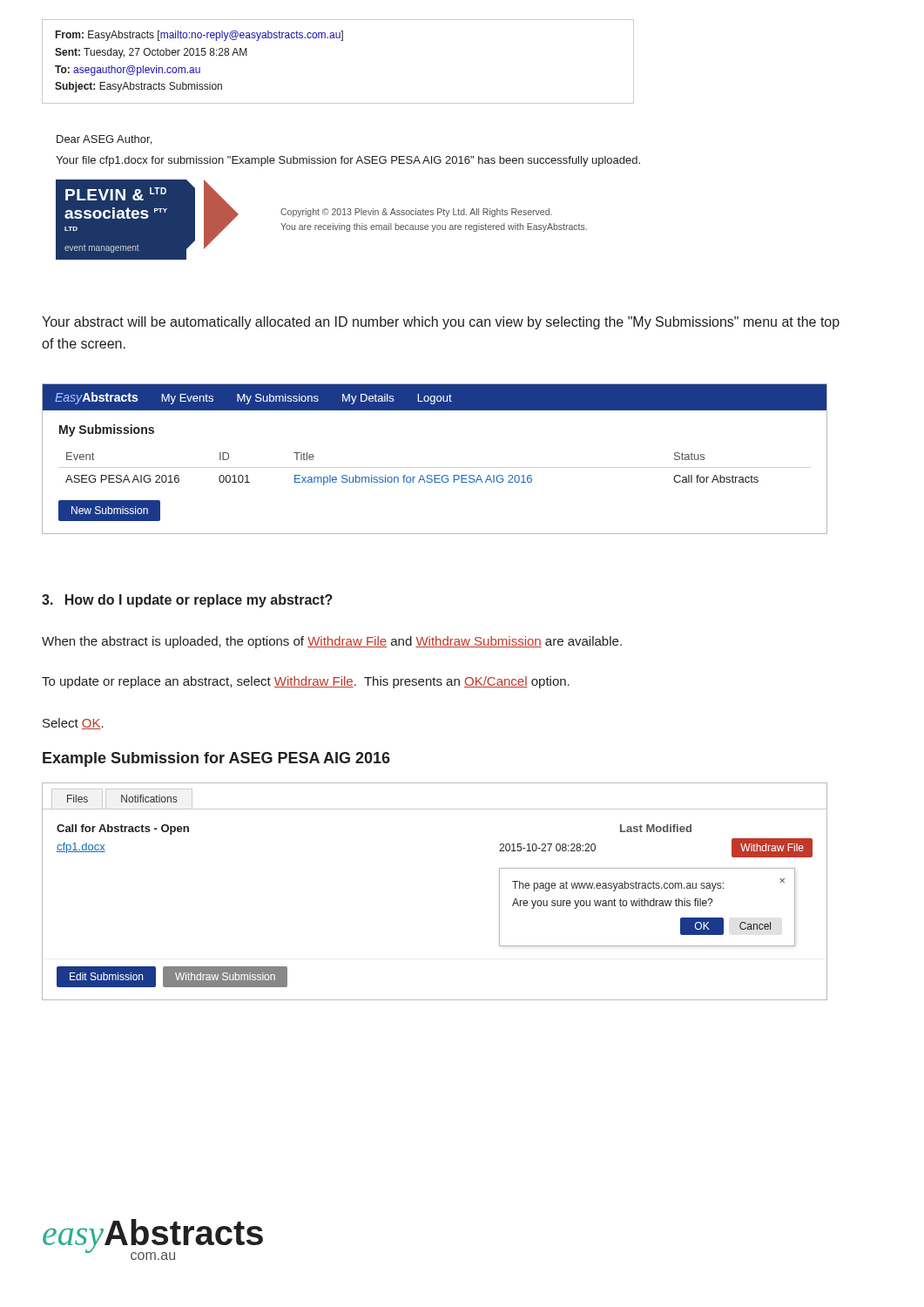Select the text block that says "Your abstract will be automatically"
The width and height of the screenshot is (924, 1307).
[441, 333]
